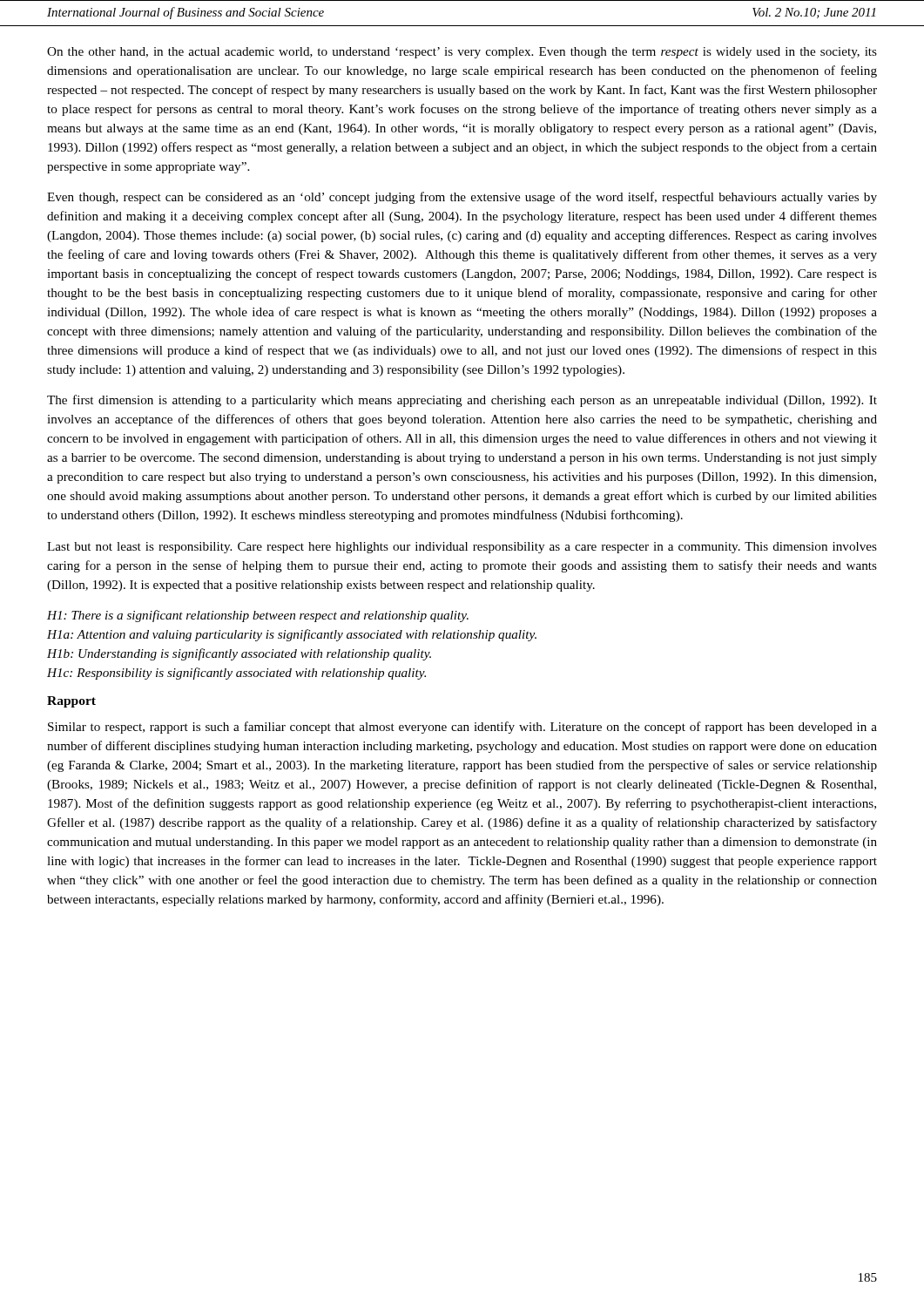Image resolution: width=924 pixels, height=1307 pixels.
Task: Find the text block that reads "H1a: Attention and valuing particularity"
Action: coord(292,634)
